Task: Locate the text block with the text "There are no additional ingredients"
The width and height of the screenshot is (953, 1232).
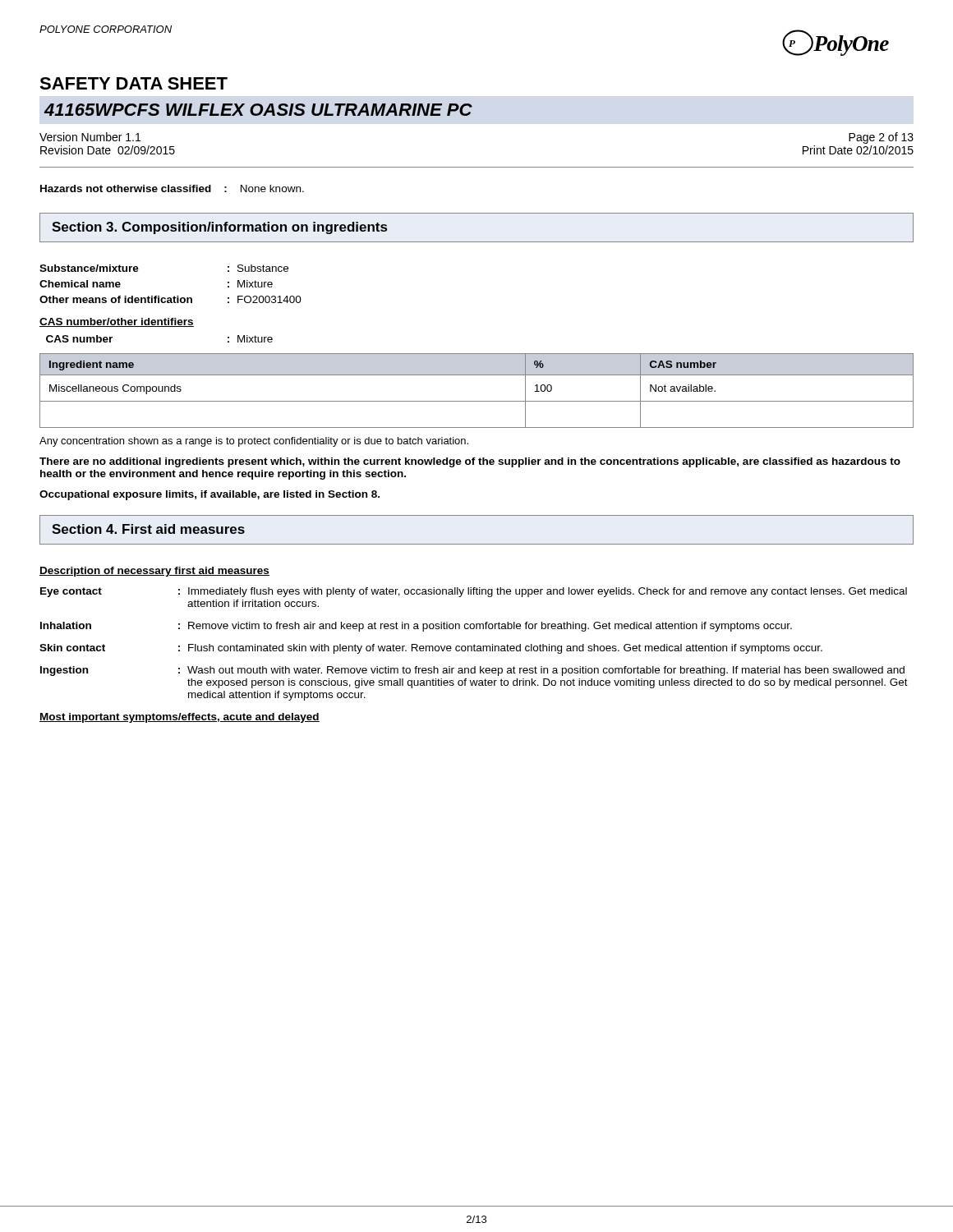Action: tap(470, 467)
